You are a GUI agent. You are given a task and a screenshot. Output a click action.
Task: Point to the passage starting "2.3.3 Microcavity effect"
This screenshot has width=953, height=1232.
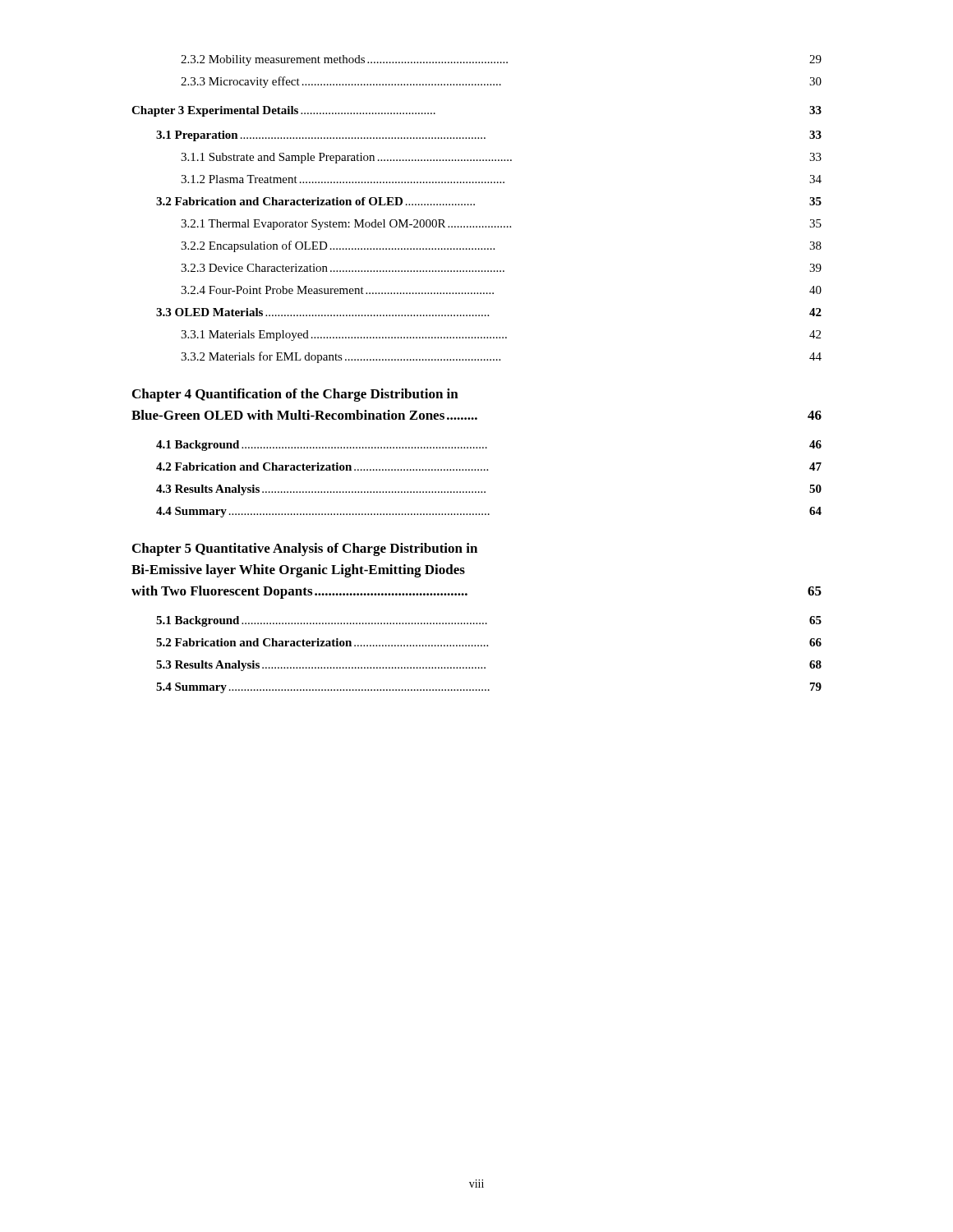(x=501, y=81)
